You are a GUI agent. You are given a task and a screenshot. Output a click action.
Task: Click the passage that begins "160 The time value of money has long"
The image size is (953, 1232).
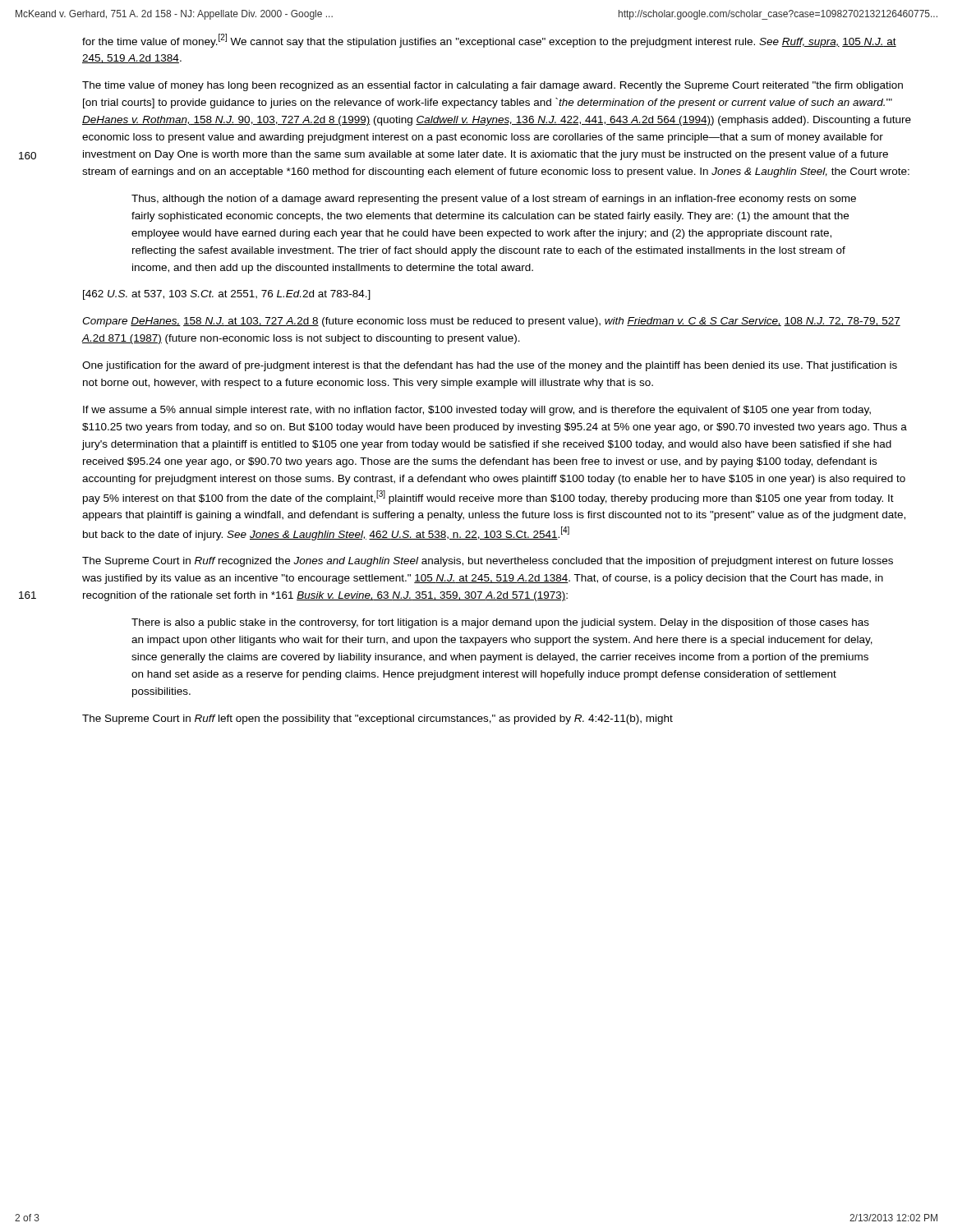click(x=497, y=128)
